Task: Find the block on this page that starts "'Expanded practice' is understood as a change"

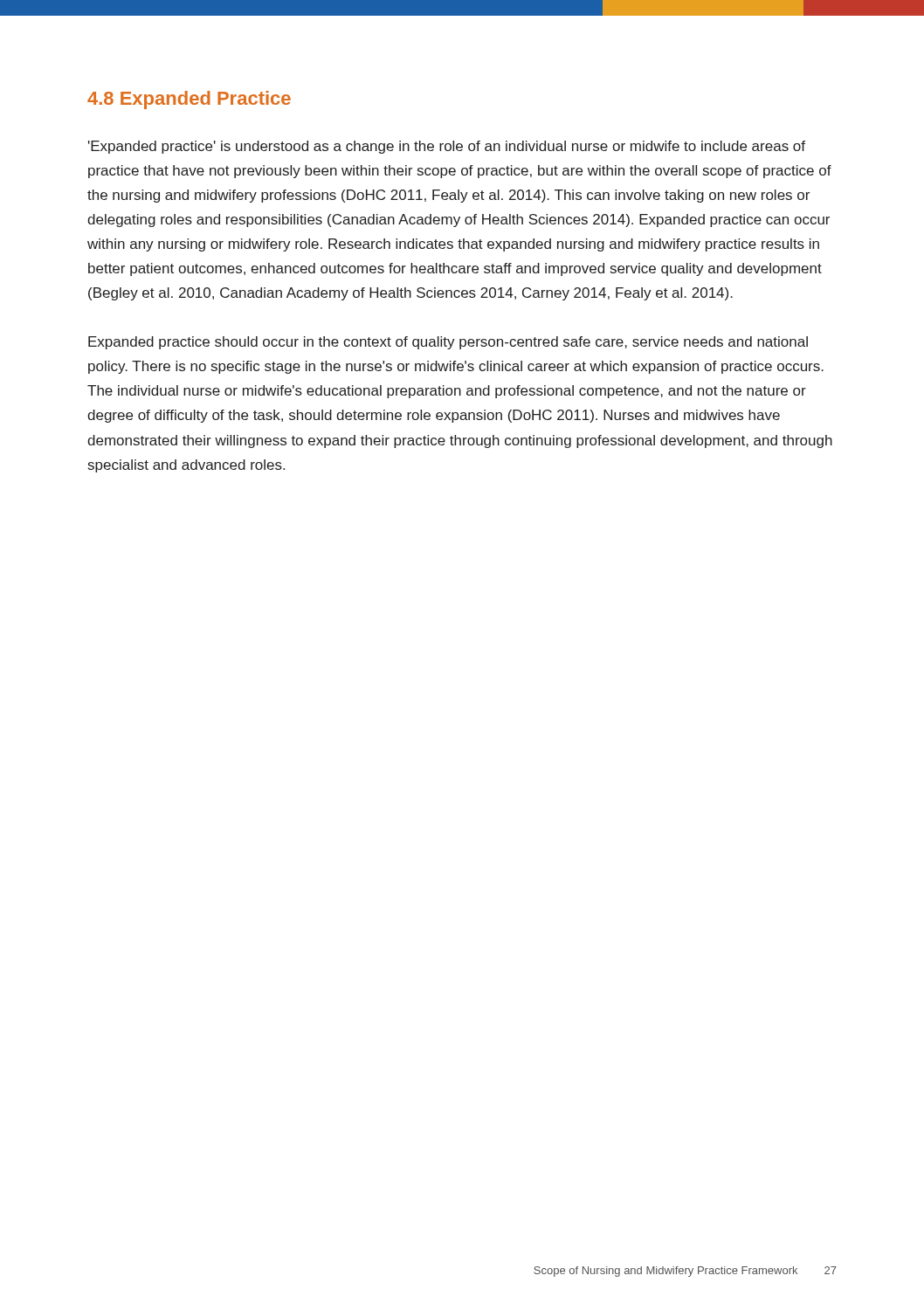Action: (459, 220)
